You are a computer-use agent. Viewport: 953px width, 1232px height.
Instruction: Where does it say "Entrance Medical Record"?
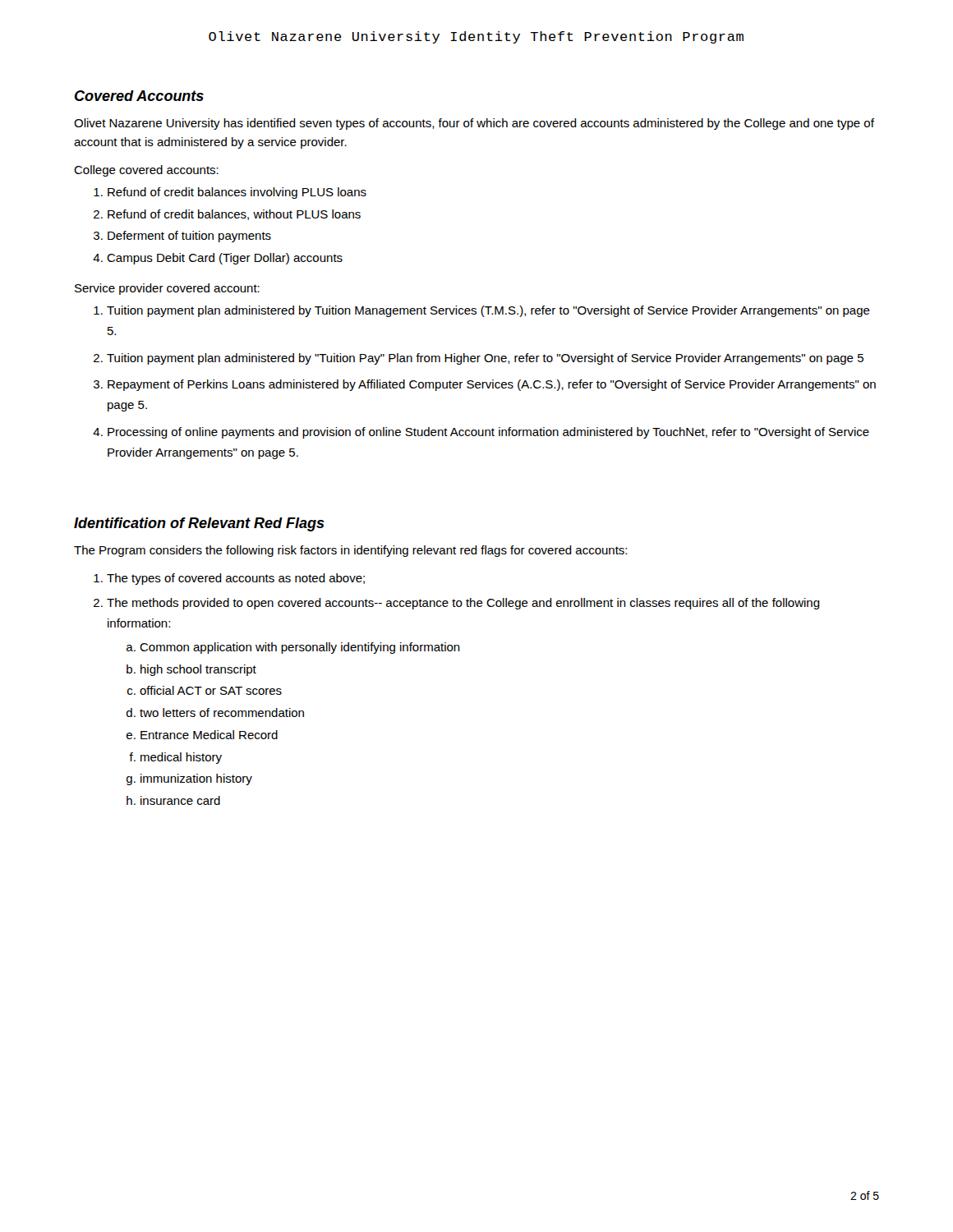(x=209, y=734)
